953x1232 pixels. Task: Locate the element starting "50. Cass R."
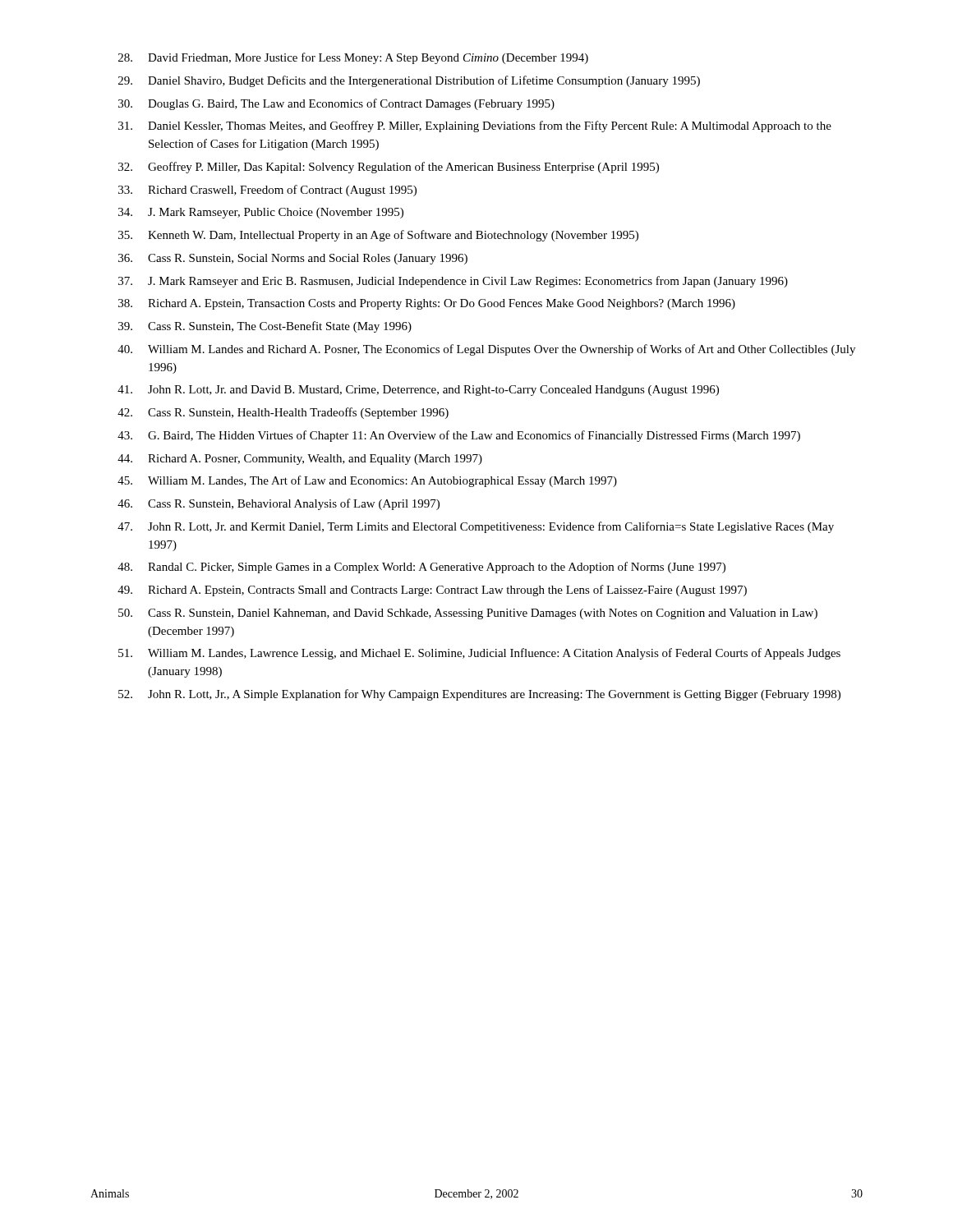[x=476, y=622]
